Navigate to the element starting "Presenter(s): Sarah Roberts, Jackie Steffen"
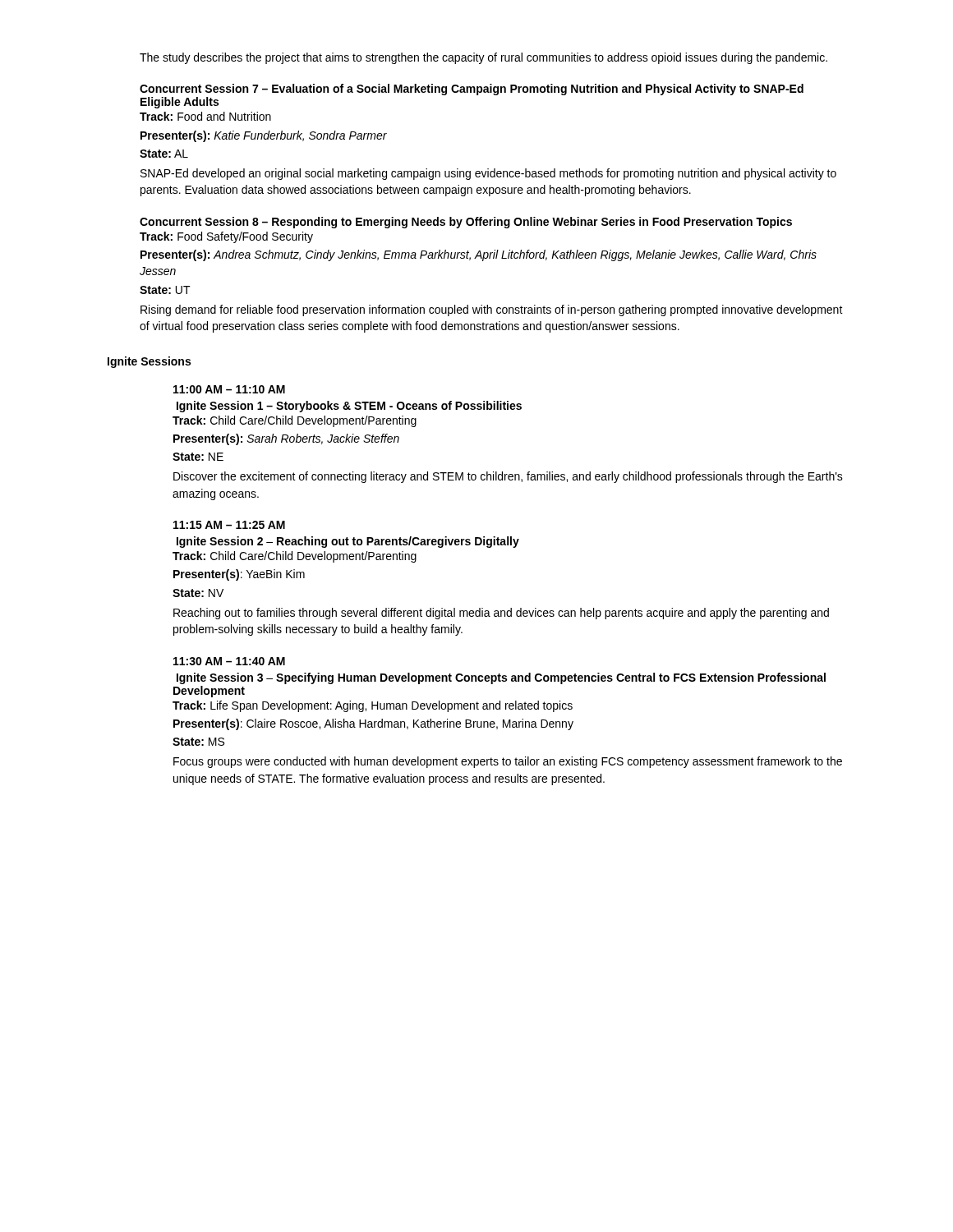 tap(286, 438)
